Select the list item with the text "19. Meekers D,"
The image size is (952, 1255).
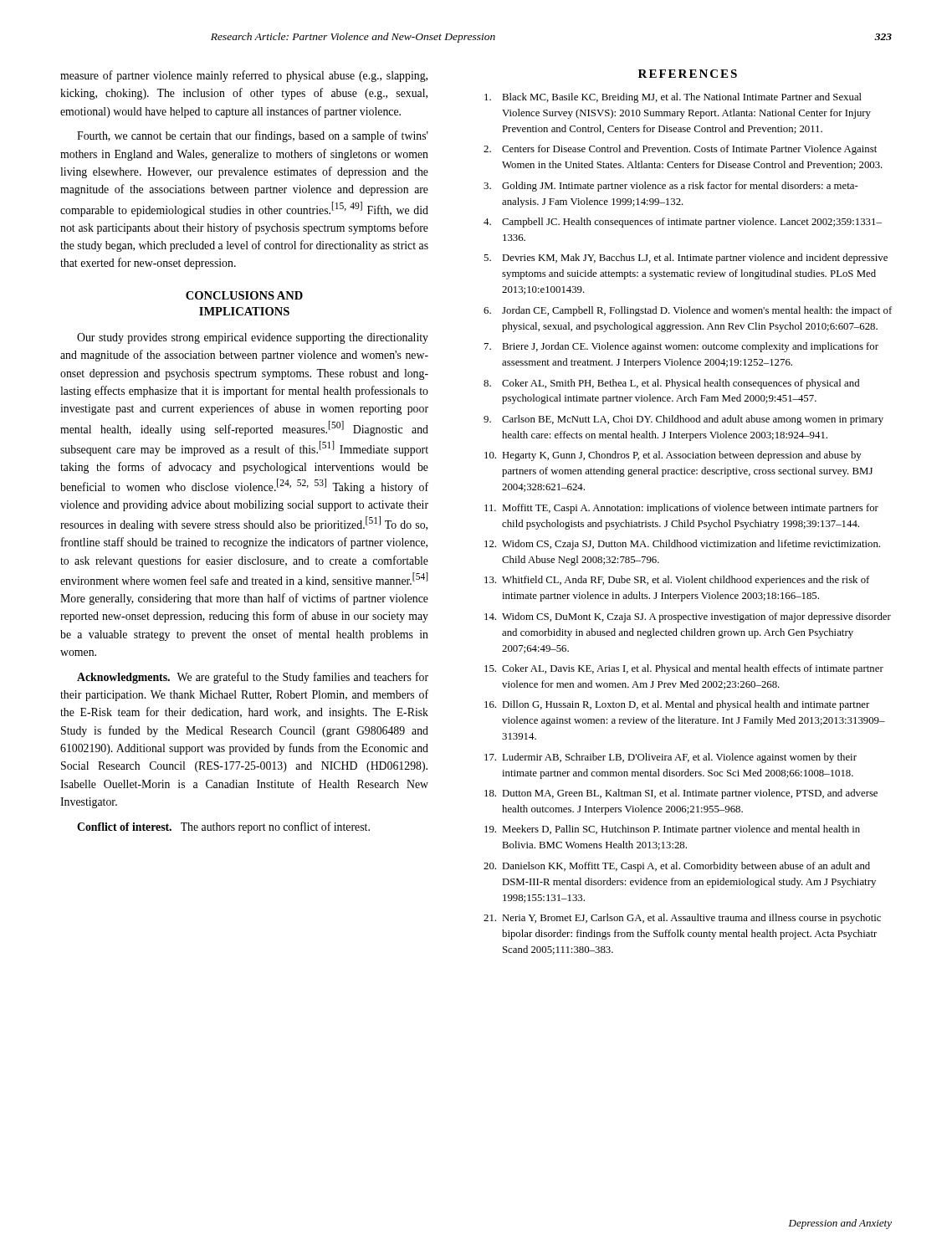click(688, 838)
